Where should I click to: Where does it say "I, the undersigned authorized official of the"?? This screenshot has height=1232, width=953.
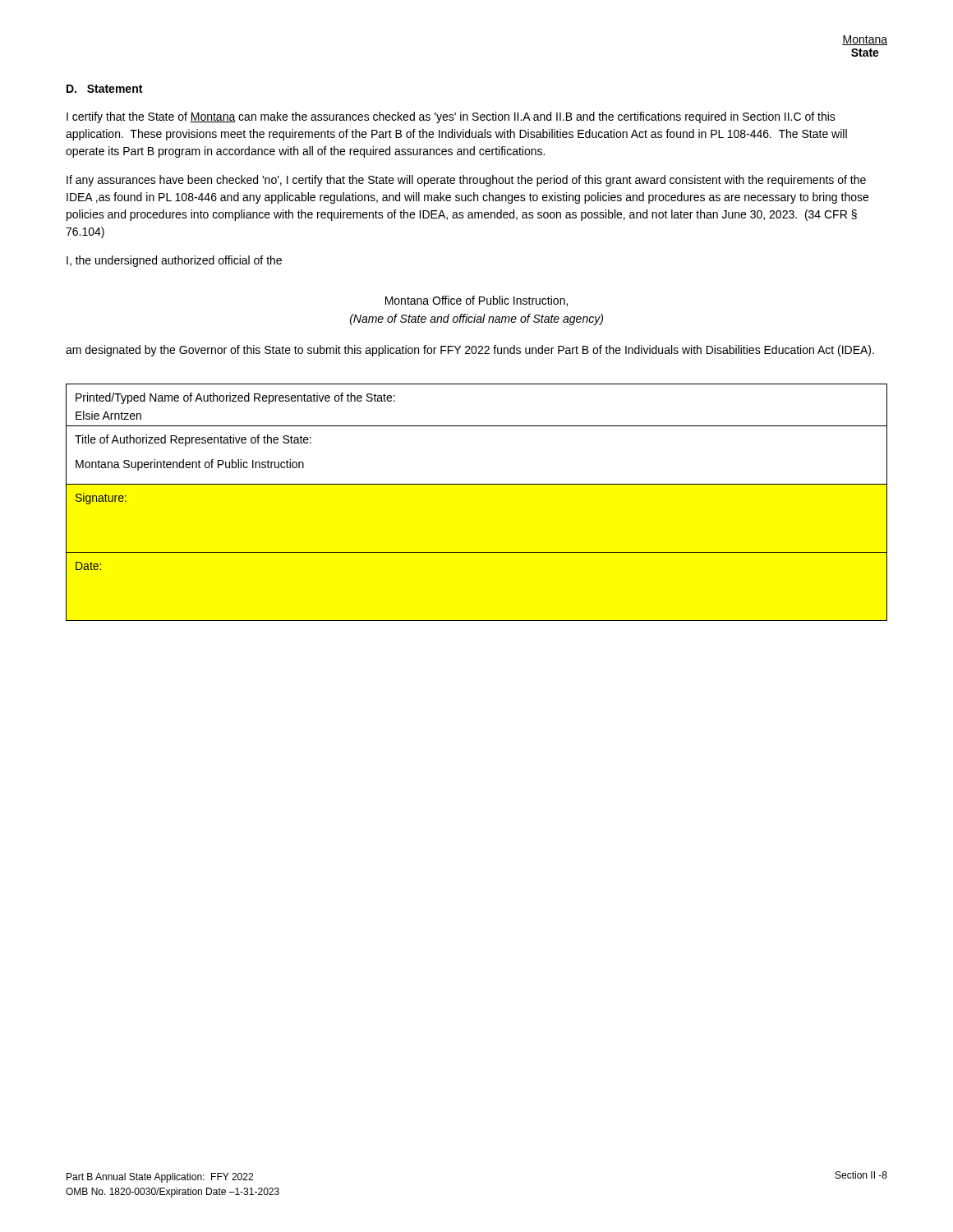[x=174, y=260]
